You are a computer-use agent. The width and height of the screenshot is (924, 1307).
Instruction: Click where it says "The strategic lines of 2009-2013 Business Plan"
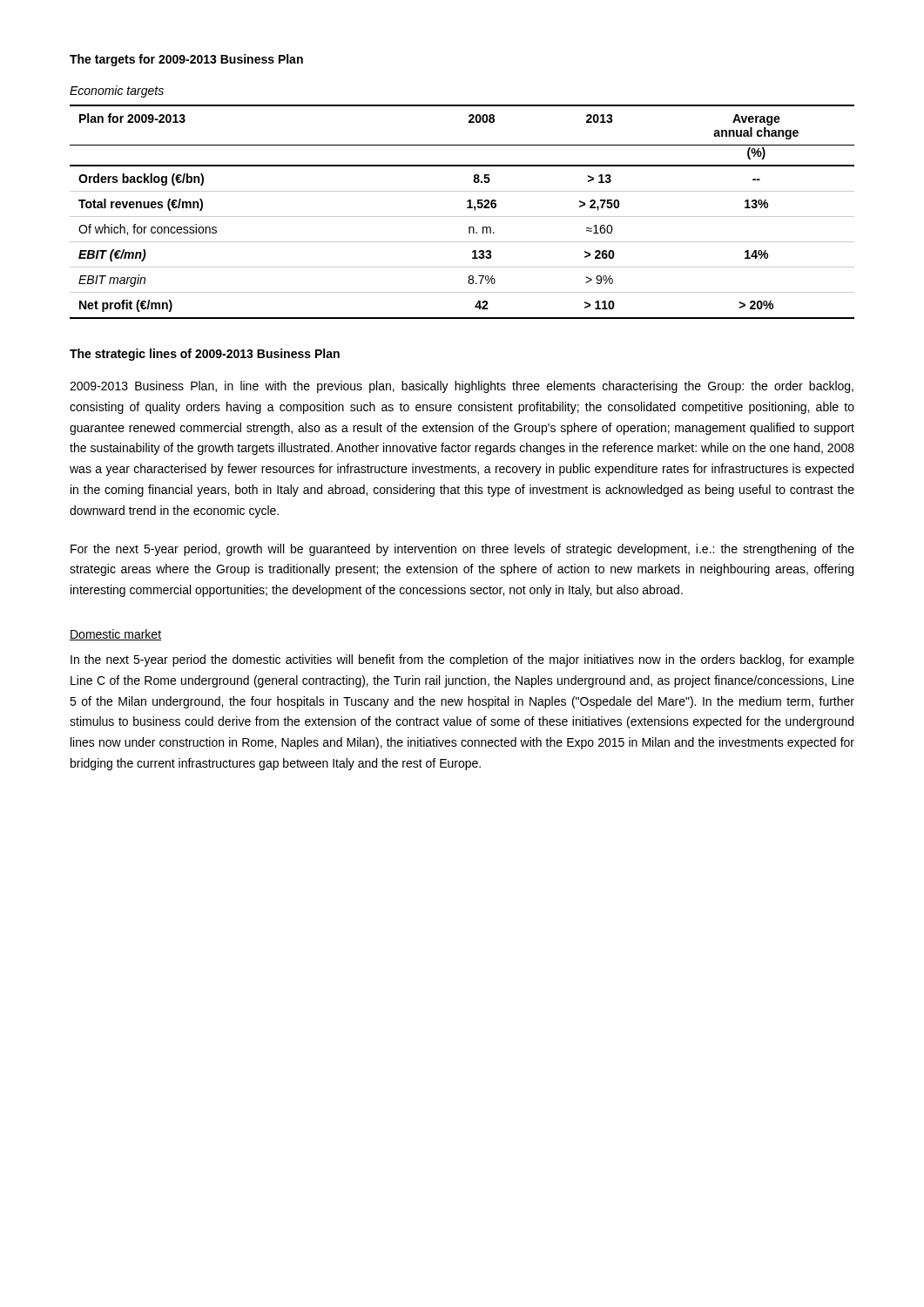click(x=205, y=354)
